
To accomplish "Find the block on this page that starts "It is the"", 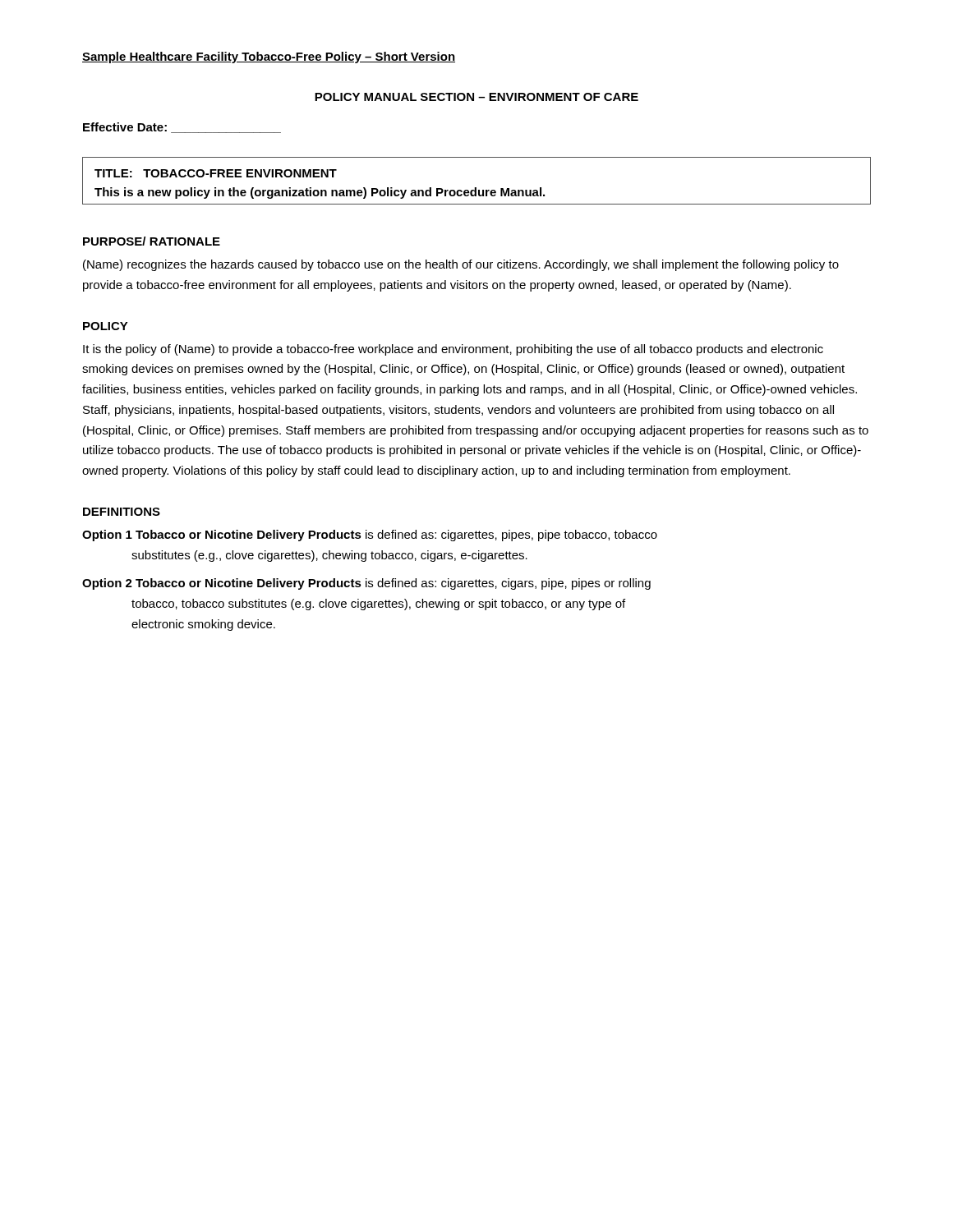I will [x=475, y=409].
